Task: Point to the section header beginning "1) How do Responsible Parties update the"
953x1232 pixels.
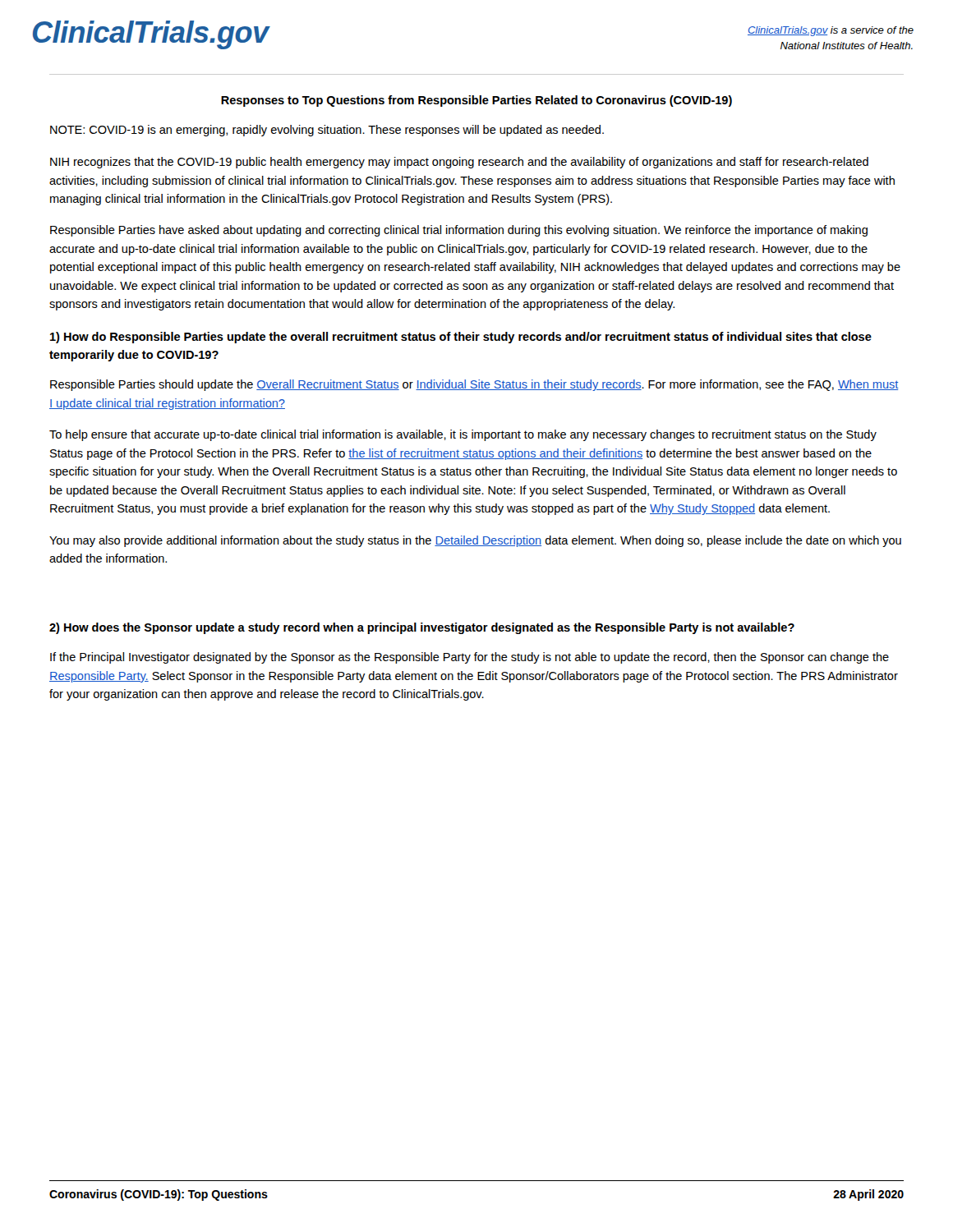Action: (x=460, y=346)
